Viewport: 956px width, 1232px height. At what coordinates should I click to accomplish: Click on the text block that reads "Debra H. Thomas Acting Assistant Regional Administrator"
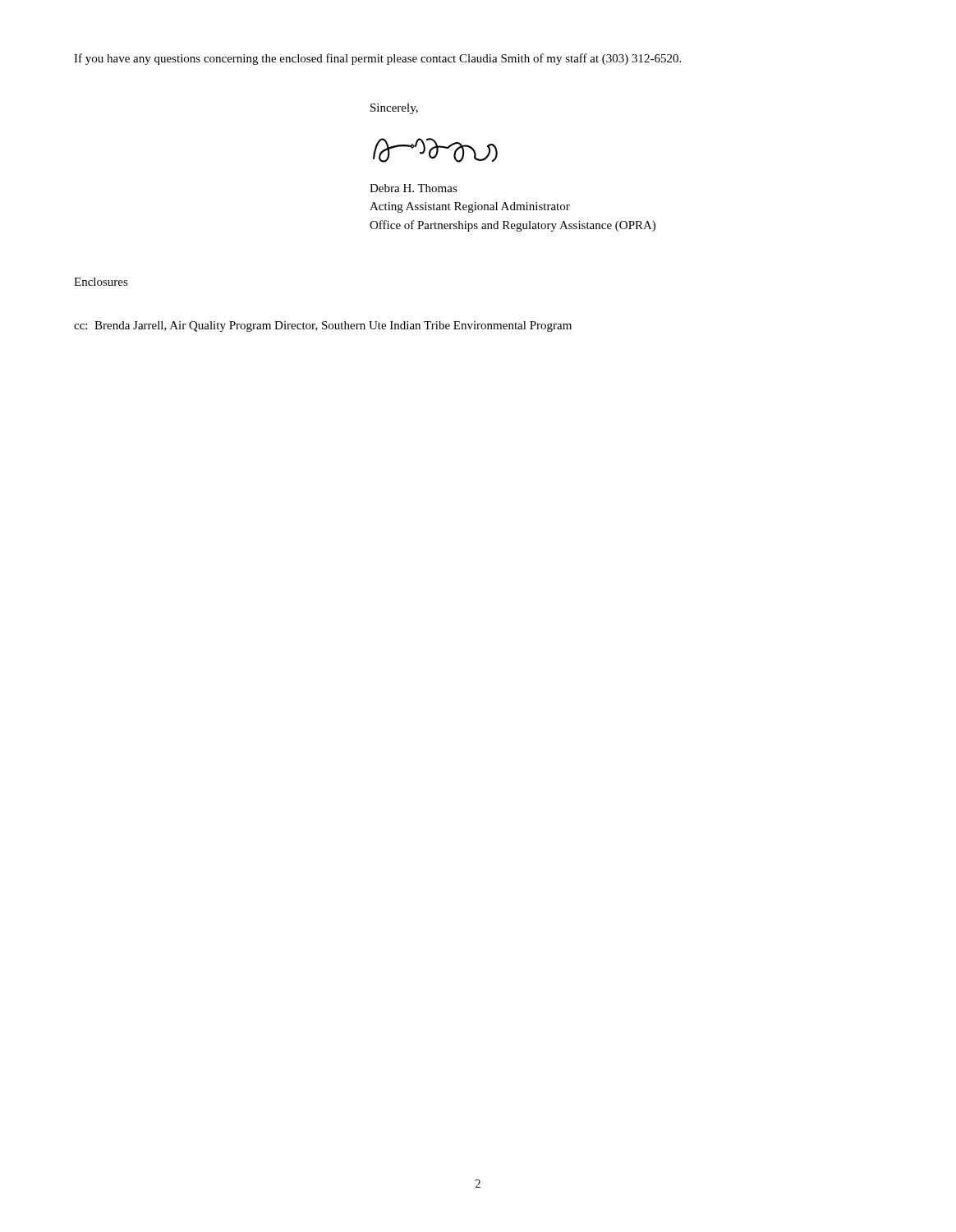[513, 206]
